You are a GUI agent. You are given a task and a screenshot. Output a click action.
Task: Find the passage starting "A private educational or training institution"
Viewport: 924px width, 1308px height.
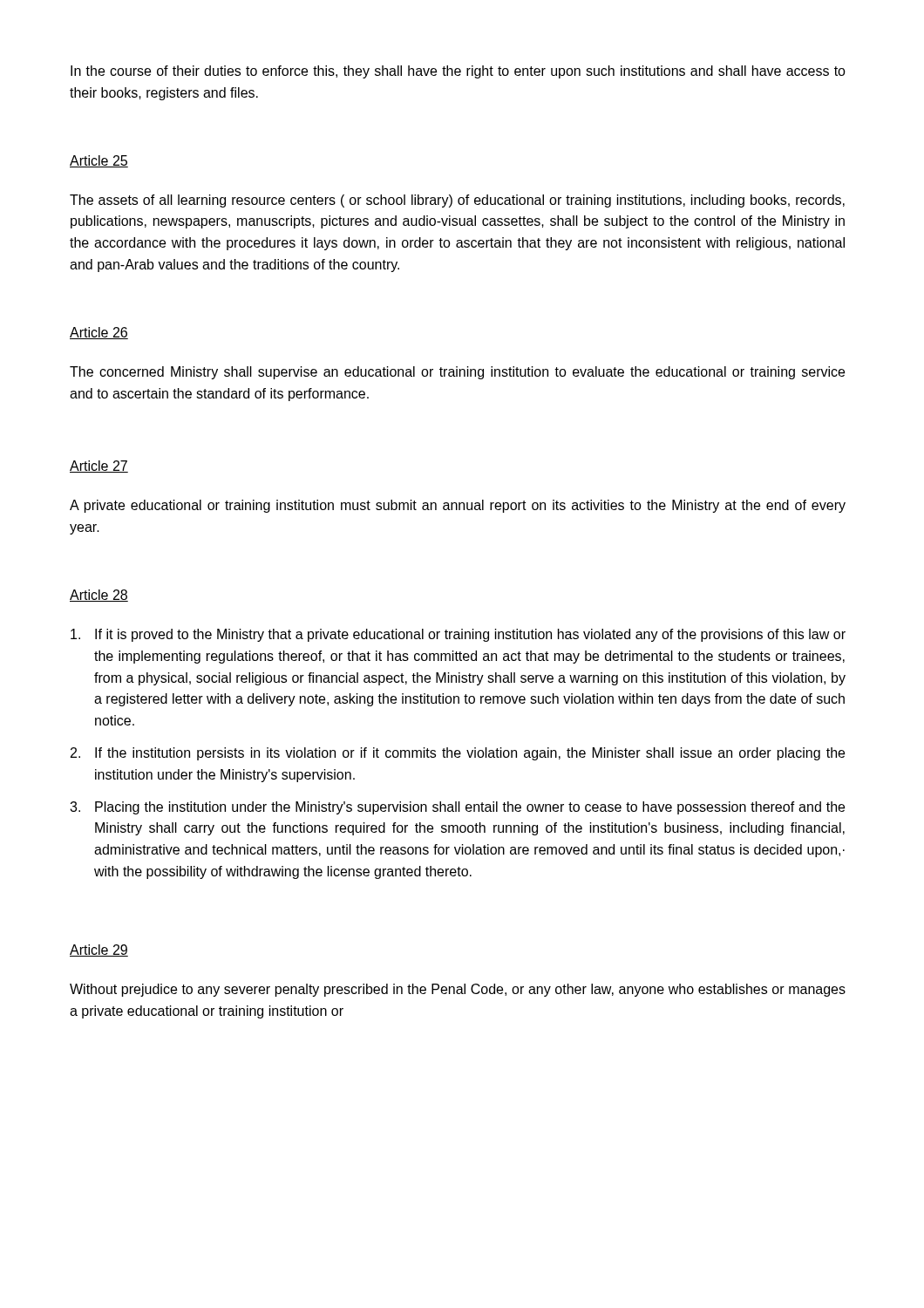[x=458, y=516]
